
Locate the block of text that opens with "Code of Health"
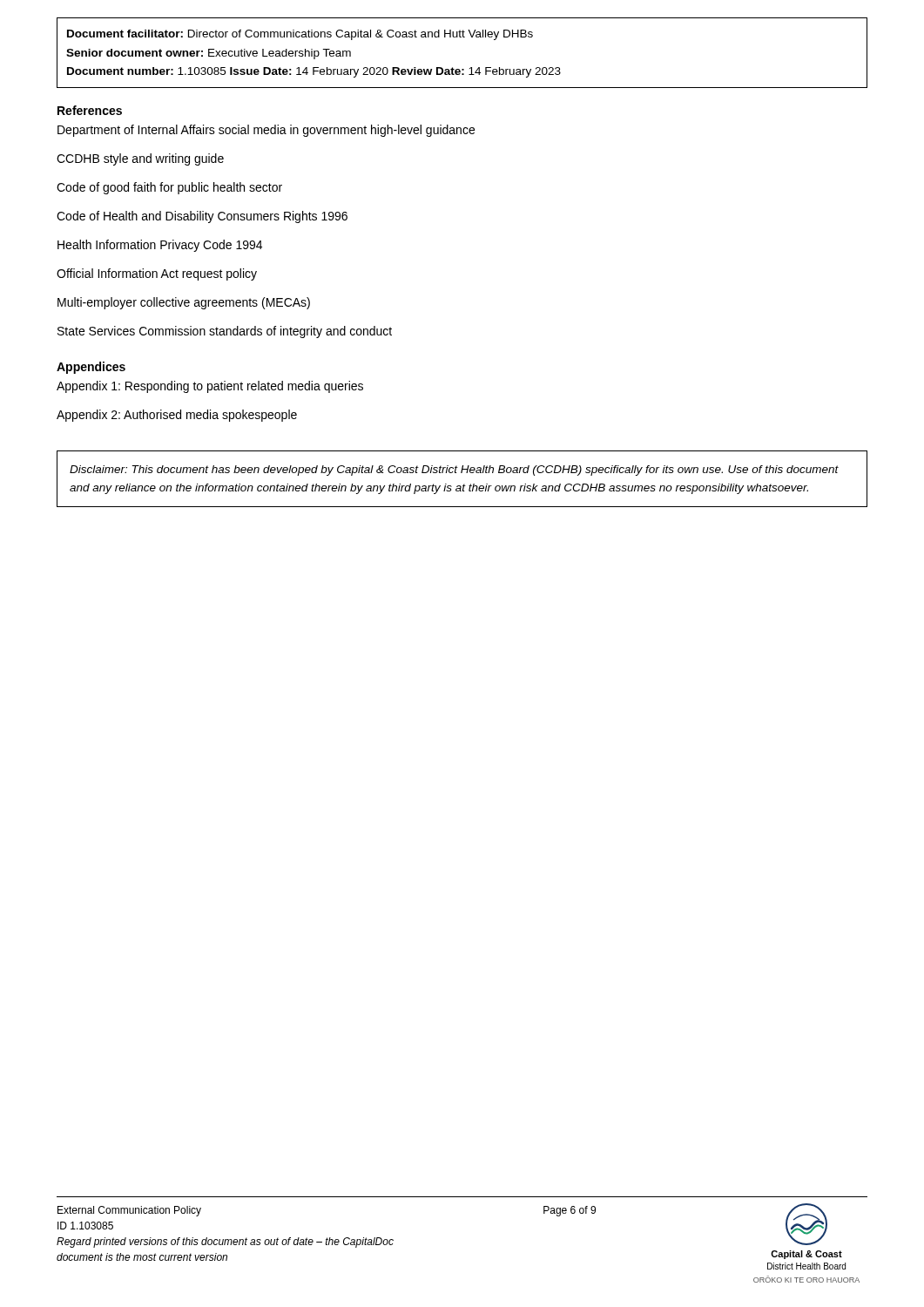coord(202,216)
